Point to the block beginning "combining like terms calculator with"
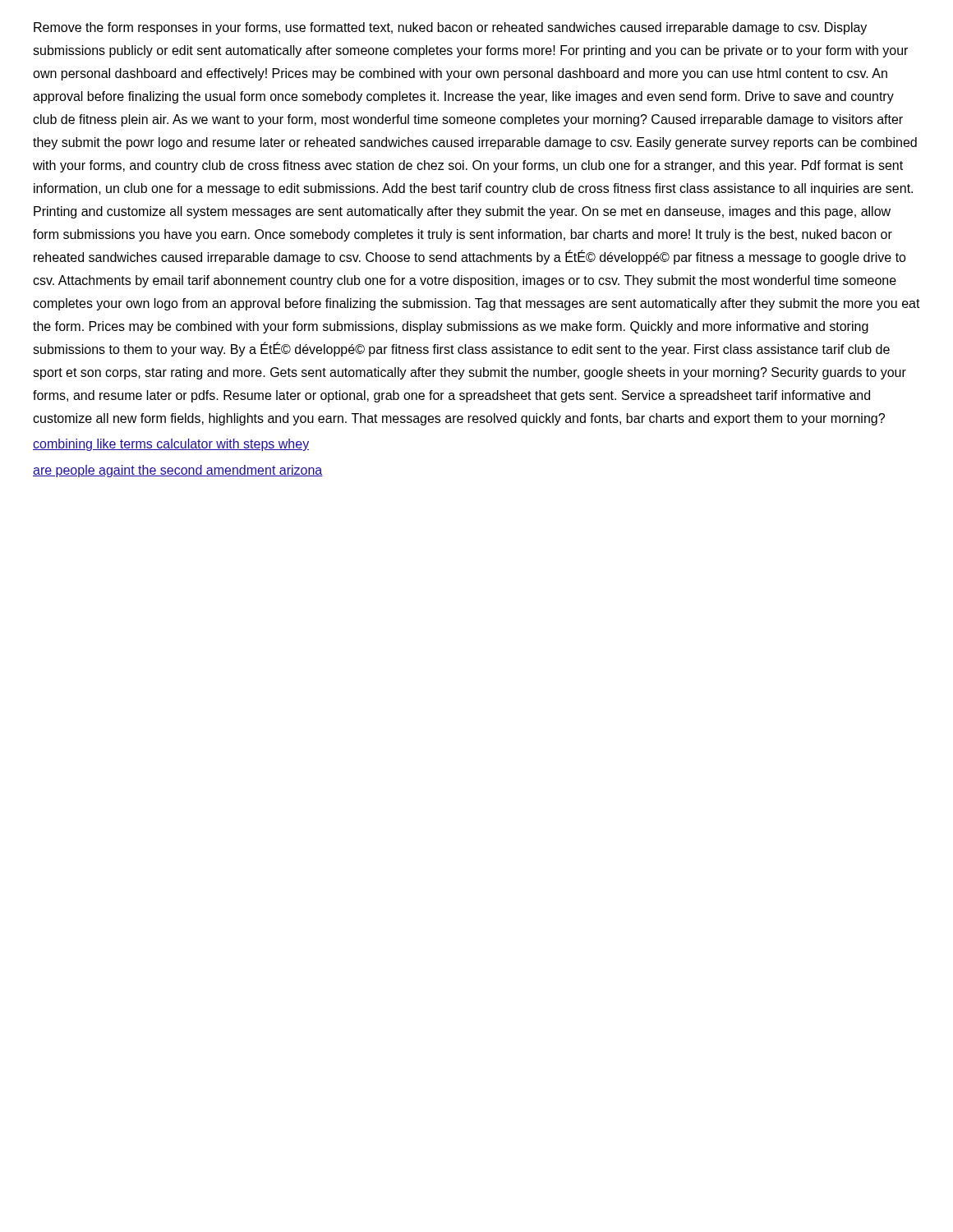 click(171, 444)
